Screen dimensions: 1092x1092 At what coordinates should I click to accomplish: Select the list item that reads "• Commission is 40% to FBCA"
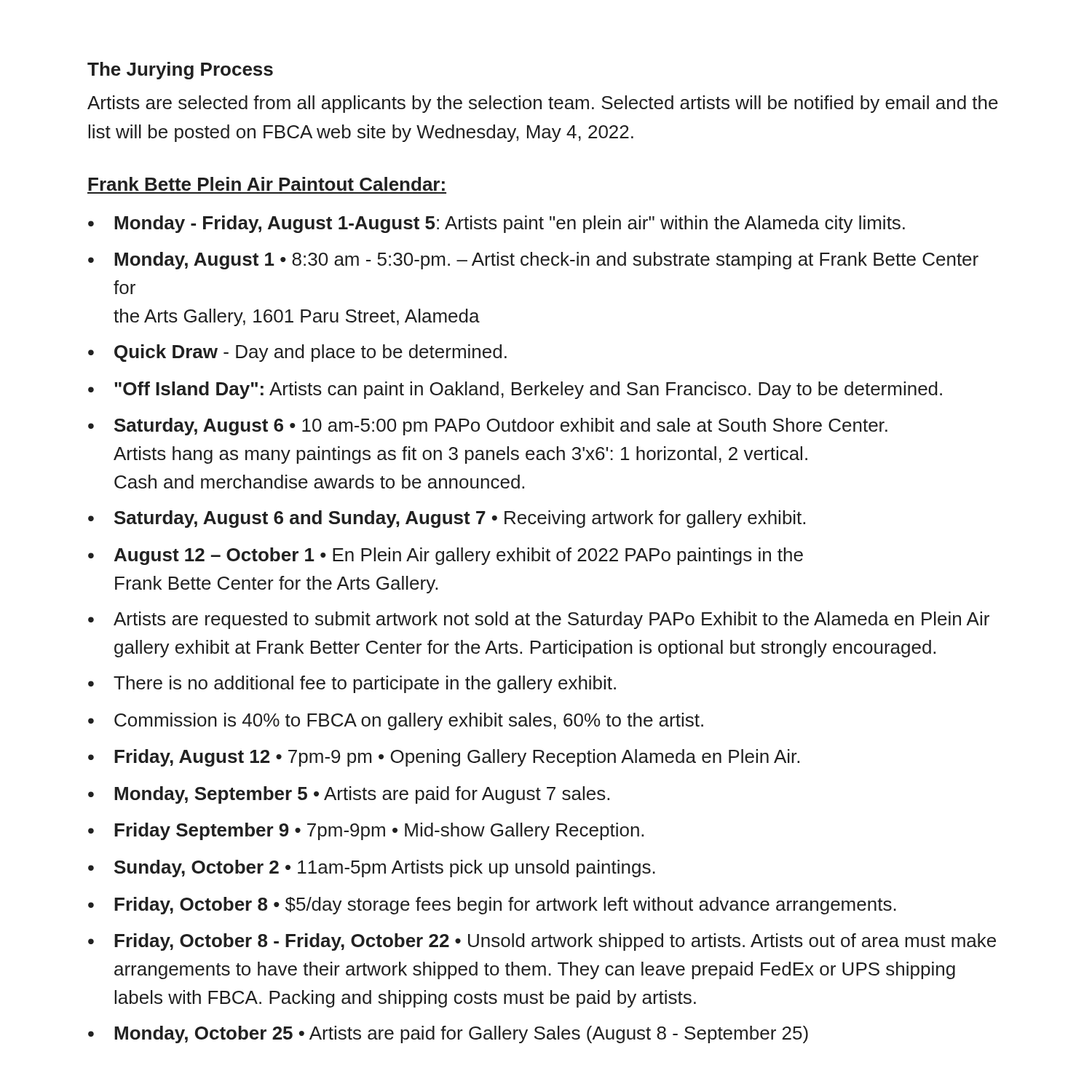click(x=546, y=721)
